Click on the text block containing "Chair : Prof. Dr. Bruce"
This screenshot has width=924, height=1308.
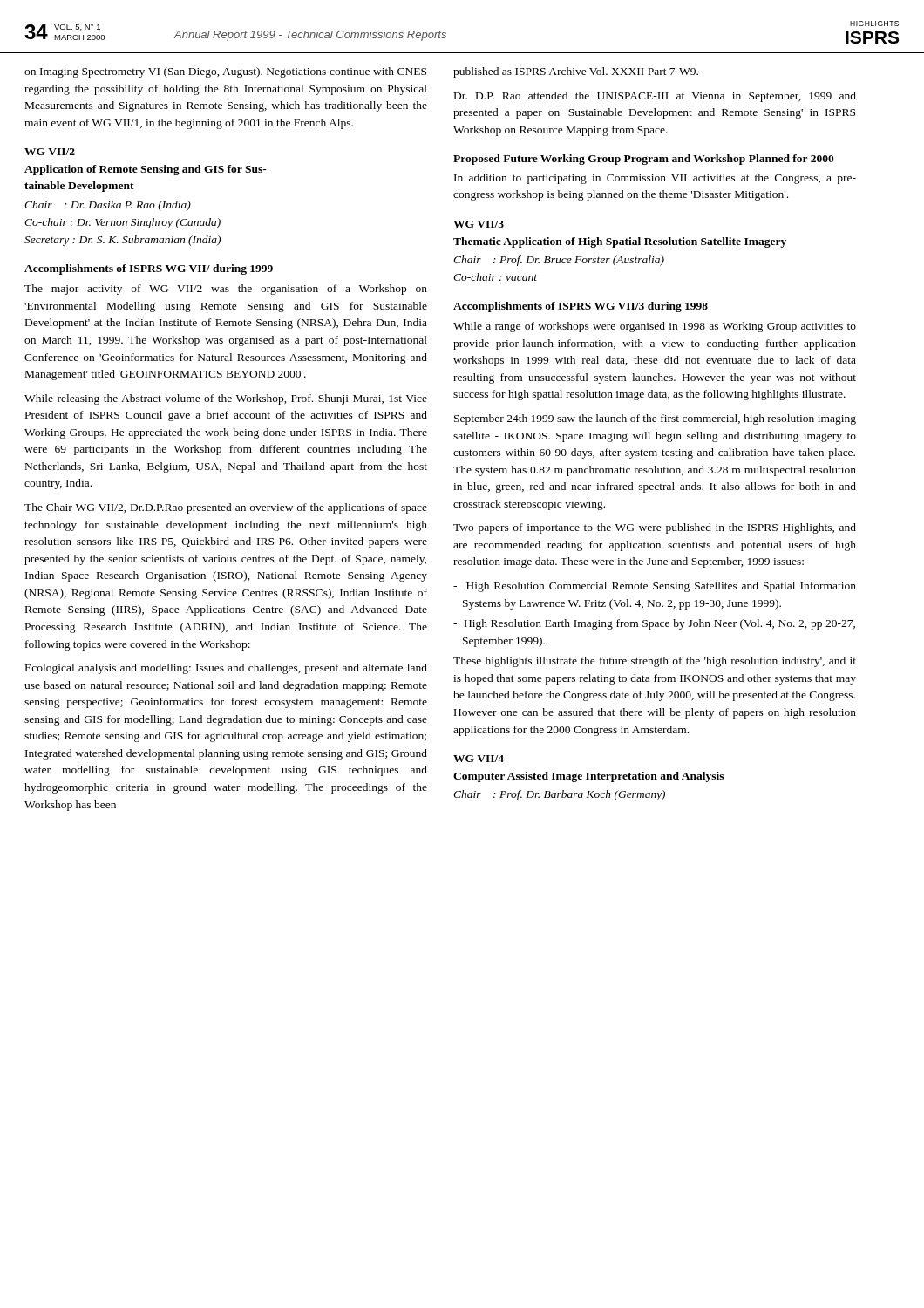point(655,269)
